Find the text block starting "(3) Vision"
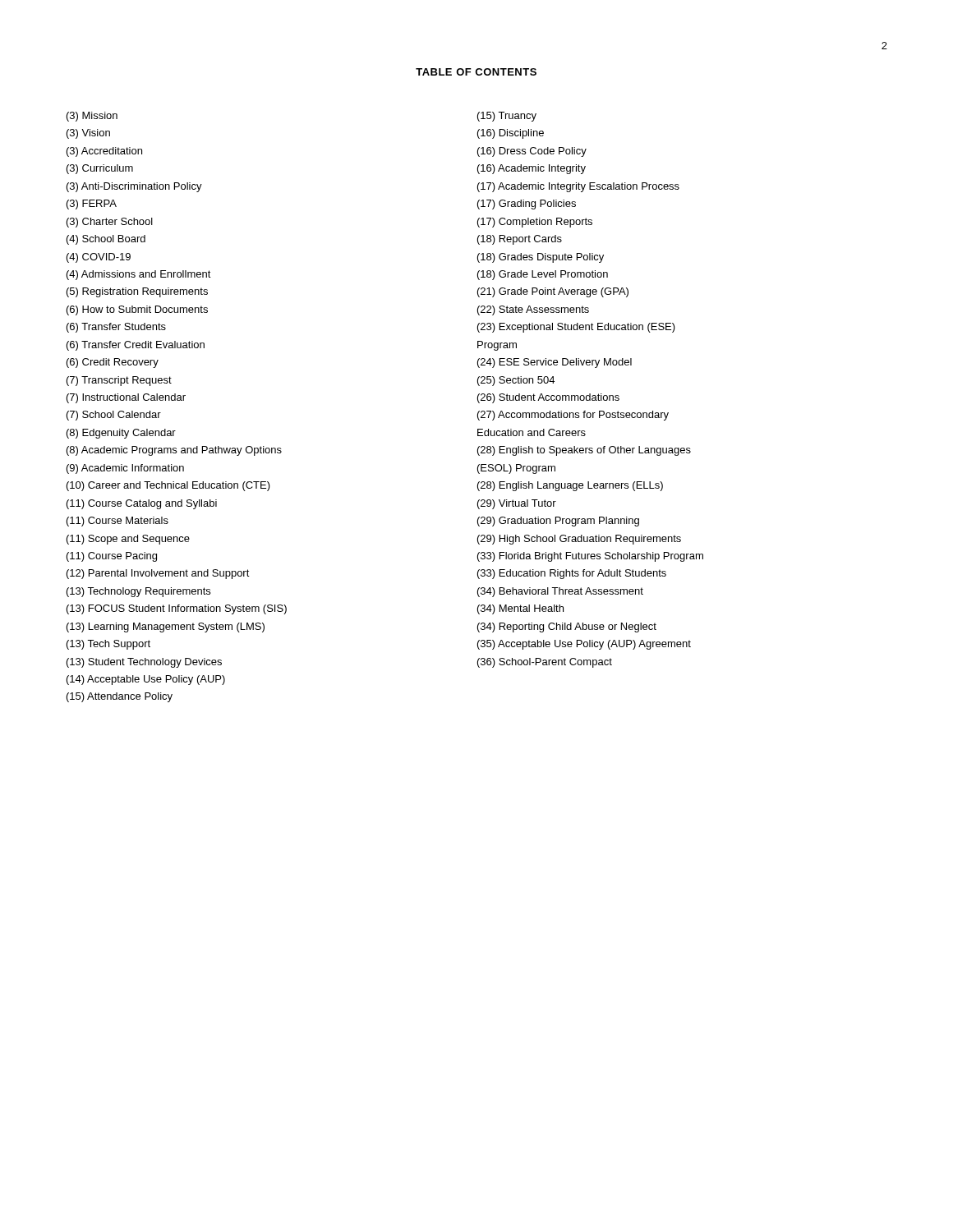The image size is (953, 1232). pyautogui.click(x=88, y=133)
